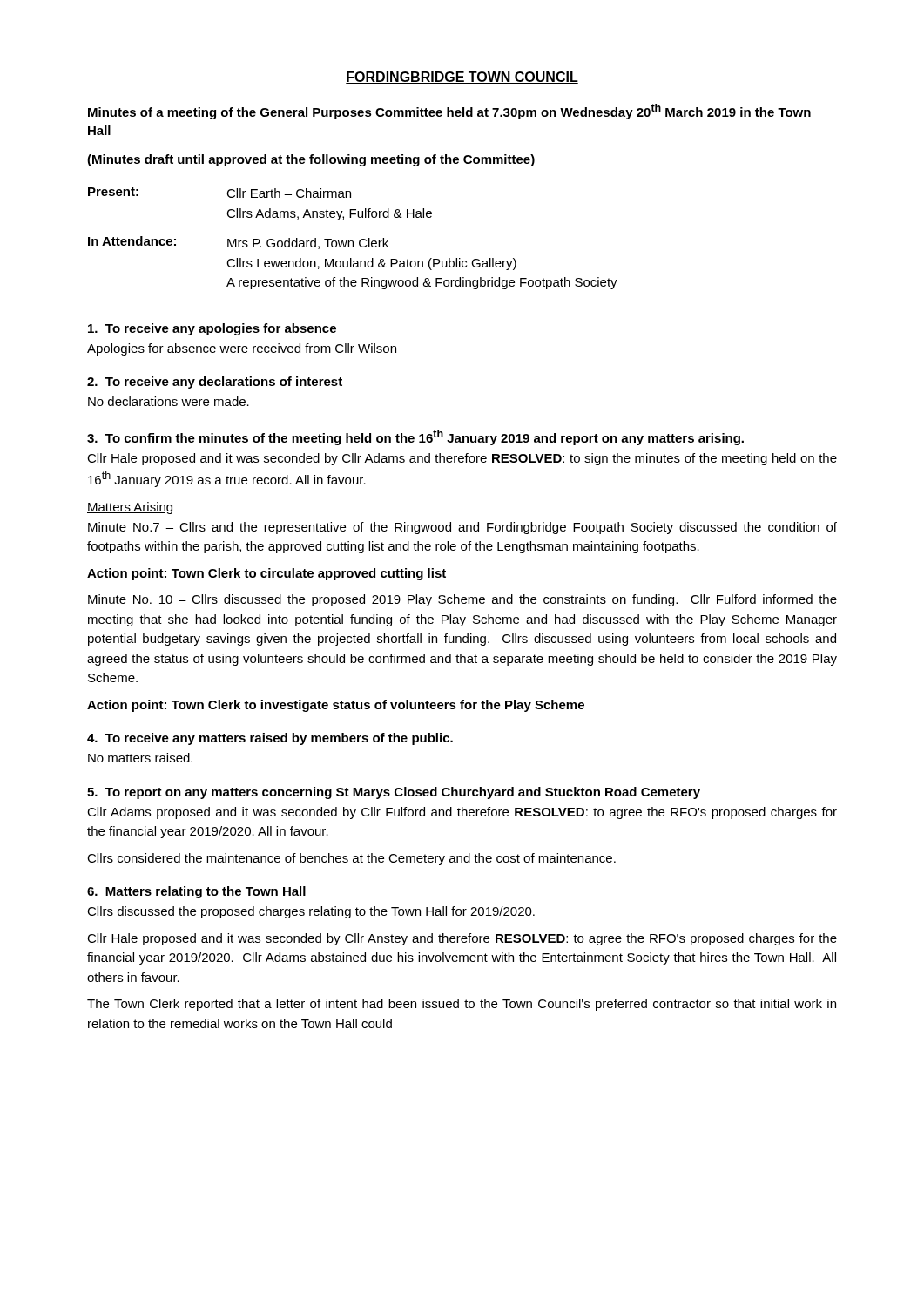
Task: Where does it say "2. To receive any declarations of interest"?
Action: point(215,381)
